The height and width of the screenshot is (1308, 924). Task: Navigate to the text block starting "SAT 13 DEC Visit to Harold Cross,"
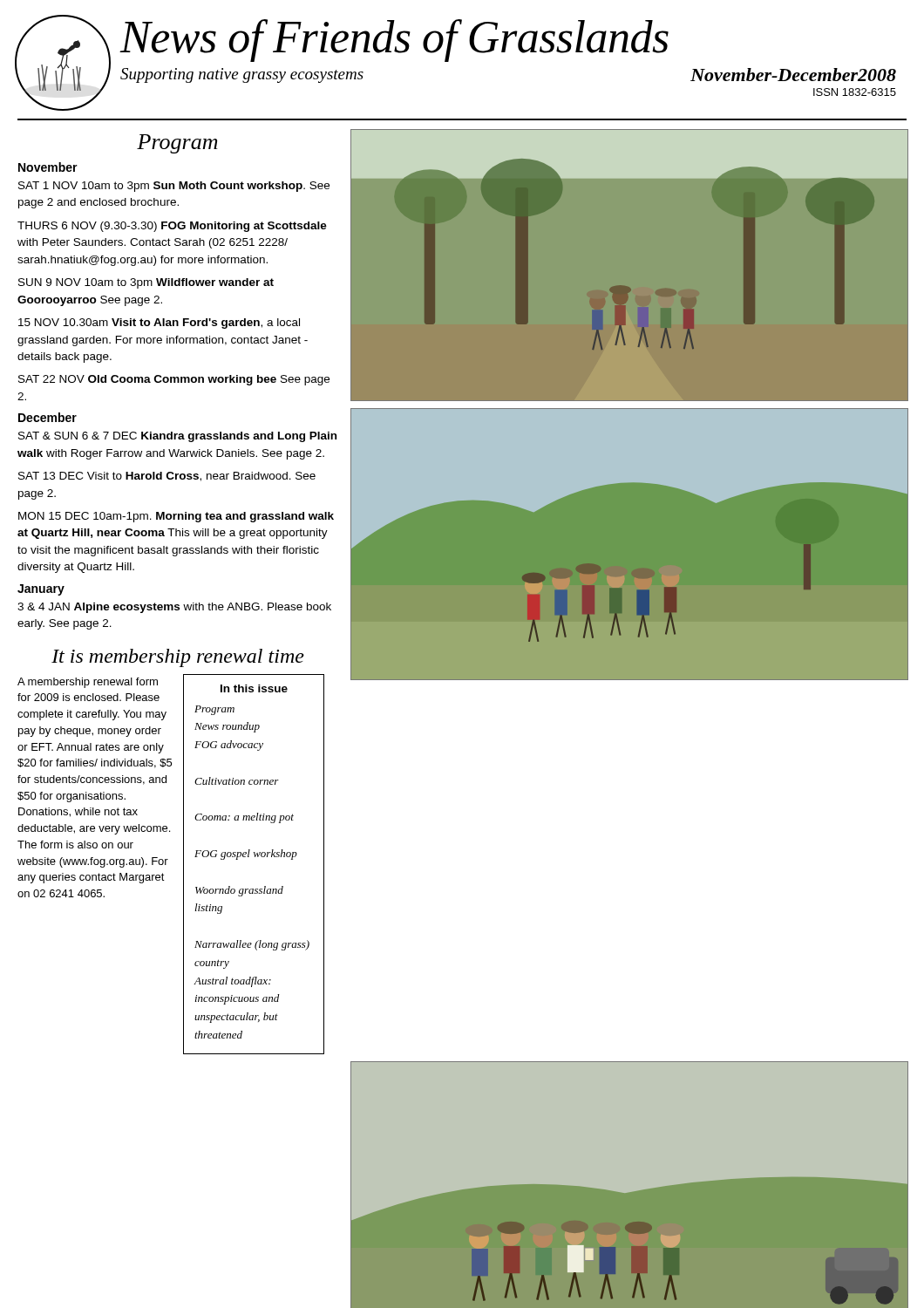click(167, 484)
